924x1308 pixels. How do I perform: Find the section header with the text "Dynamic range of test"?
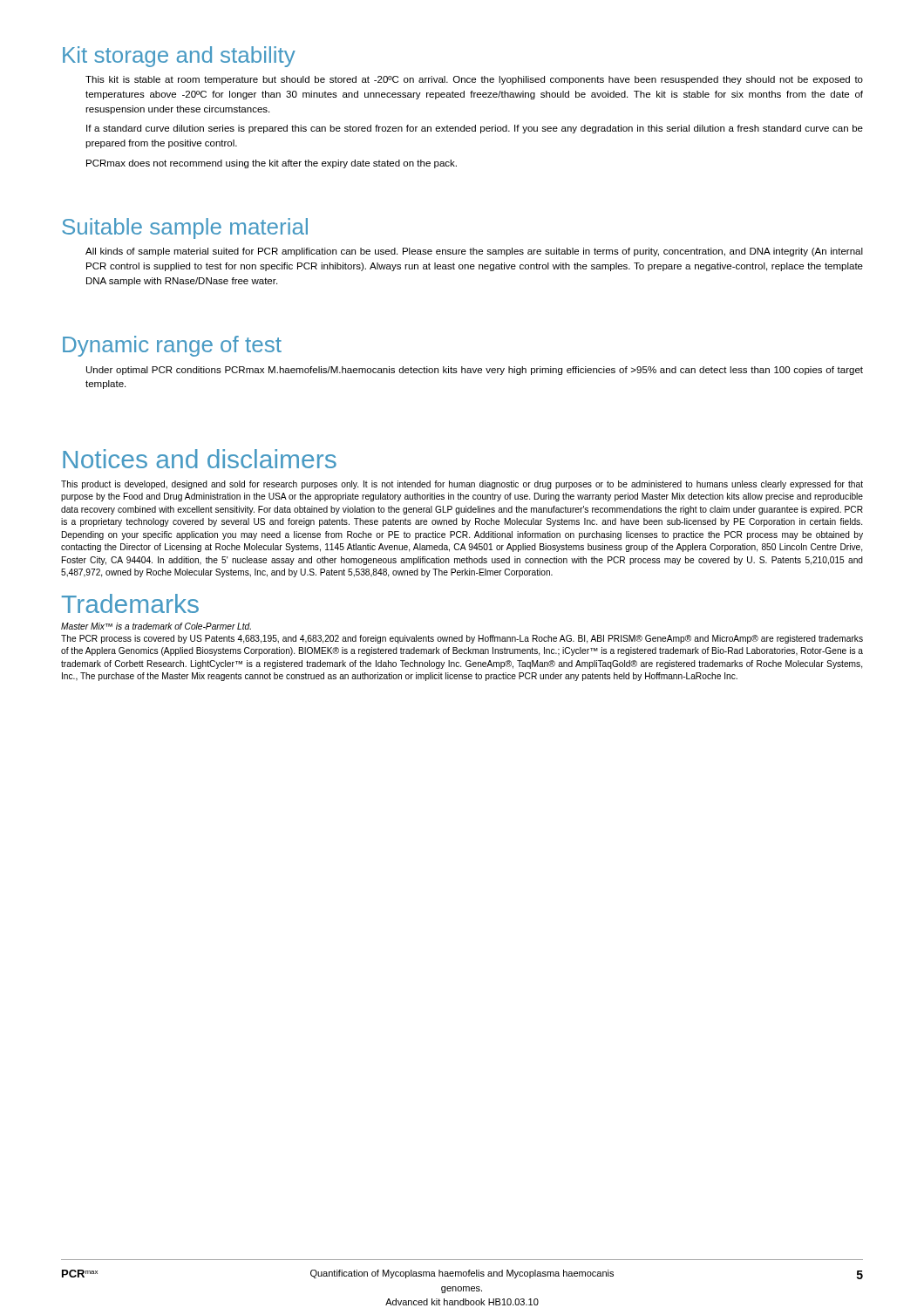(x=171, y=345)
